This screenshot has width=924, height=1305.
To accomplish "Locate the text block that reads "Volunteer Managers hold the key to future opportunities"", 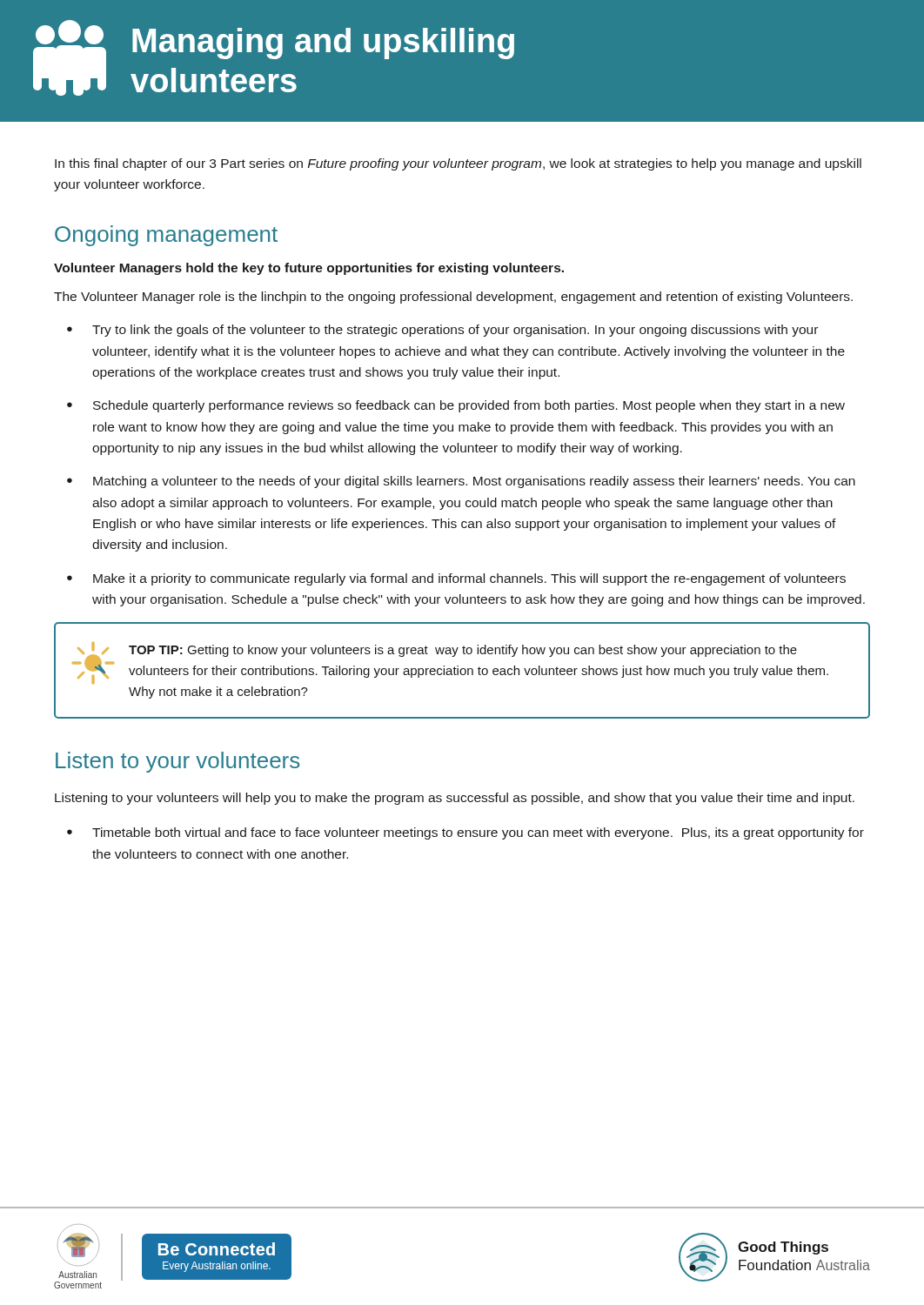I will pos(309,268).
